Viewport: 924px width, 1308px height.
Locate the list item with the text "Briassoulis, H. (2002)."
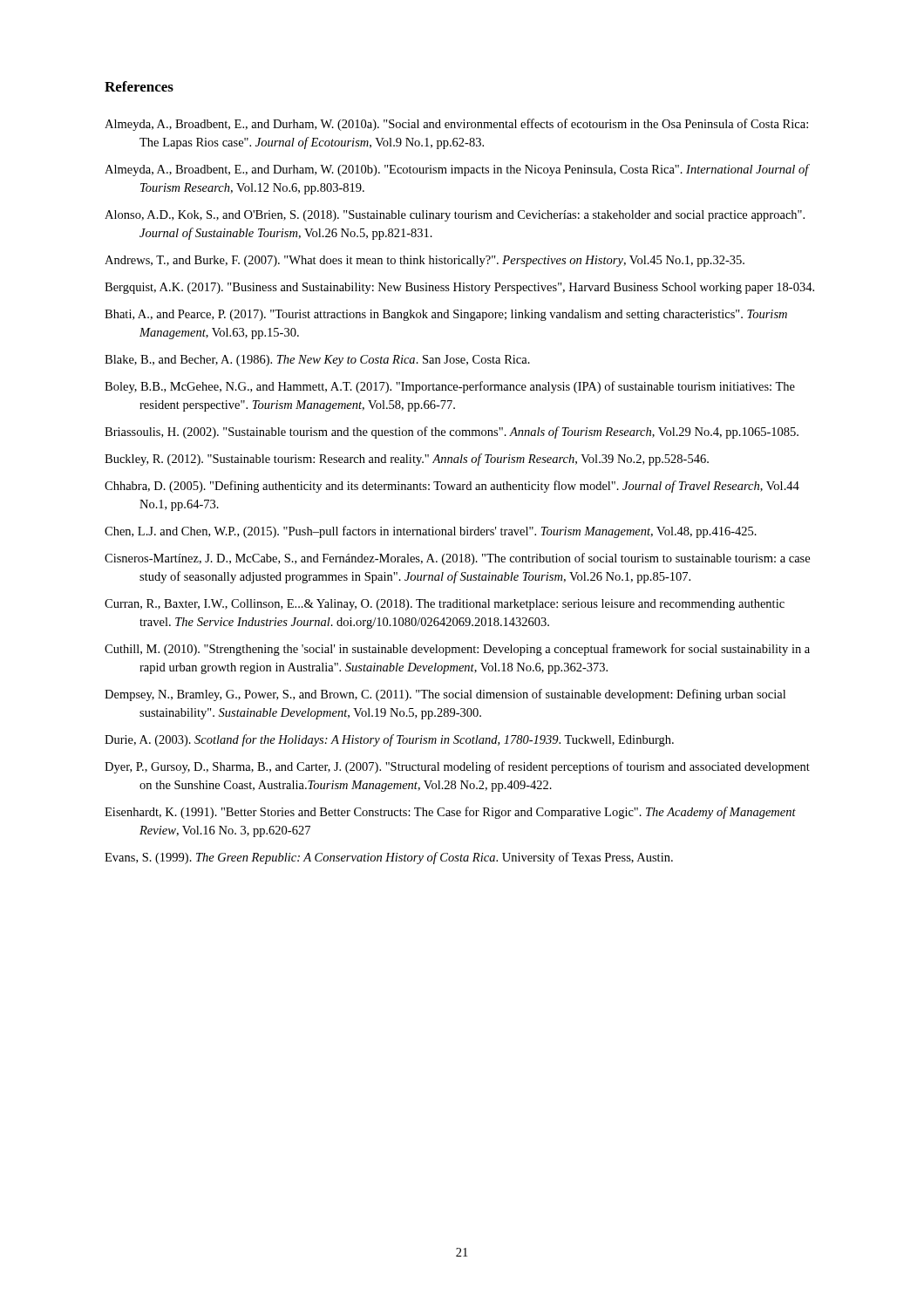(452, 432)
